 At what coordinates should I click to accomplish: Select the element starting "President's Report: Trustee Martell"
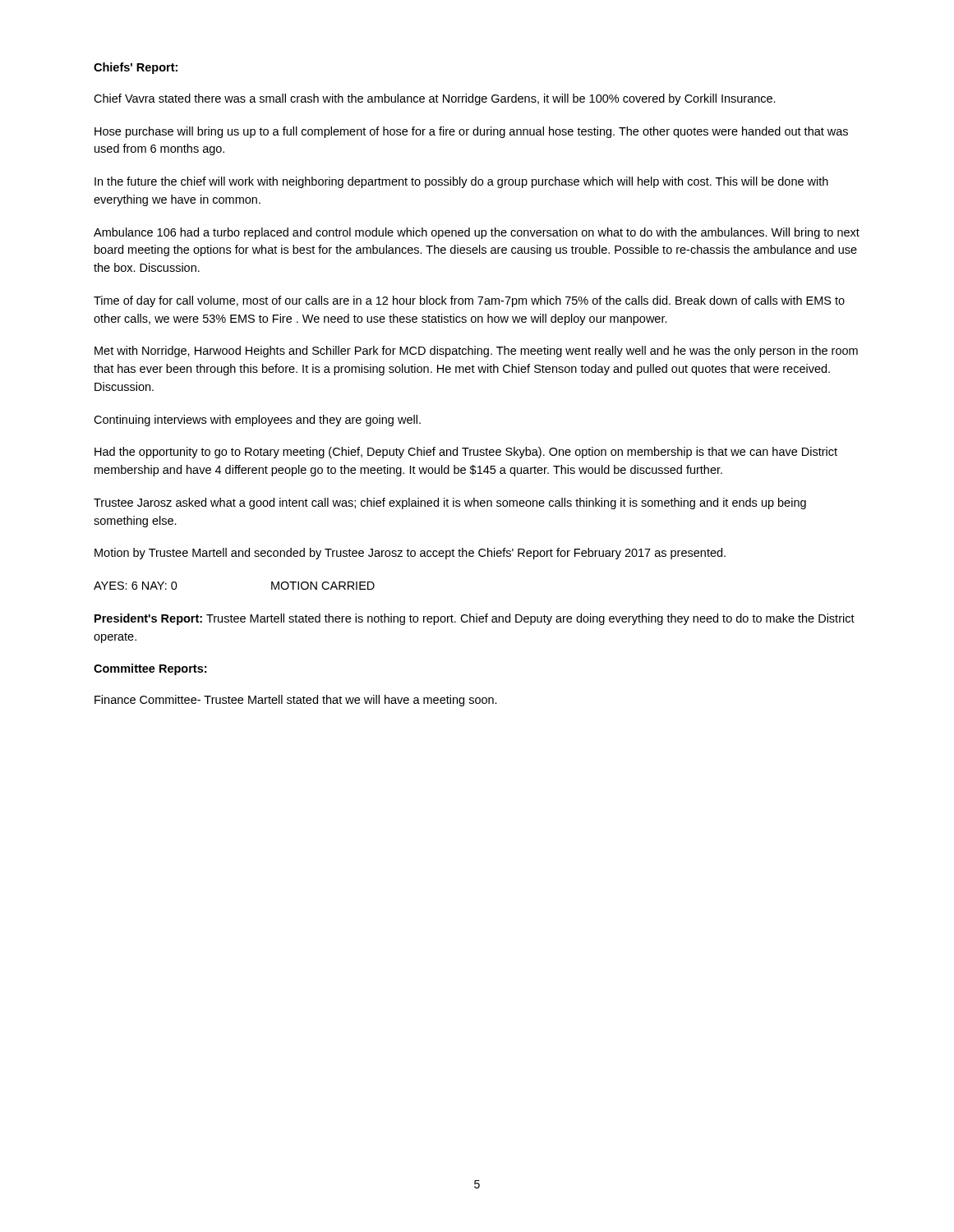pos(474,627)
